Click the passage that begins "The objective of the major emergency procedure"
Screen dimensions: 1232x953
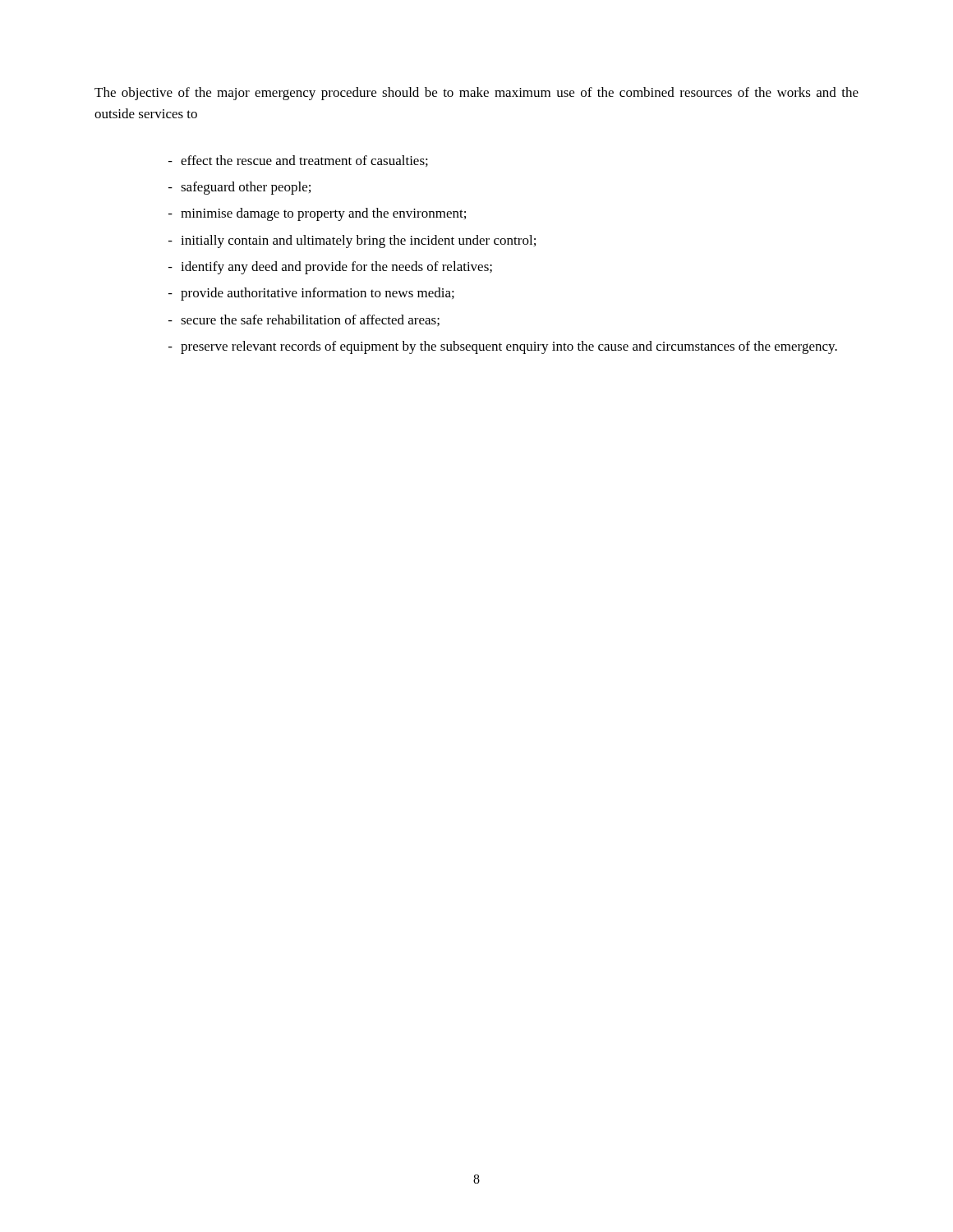[476, 103]
